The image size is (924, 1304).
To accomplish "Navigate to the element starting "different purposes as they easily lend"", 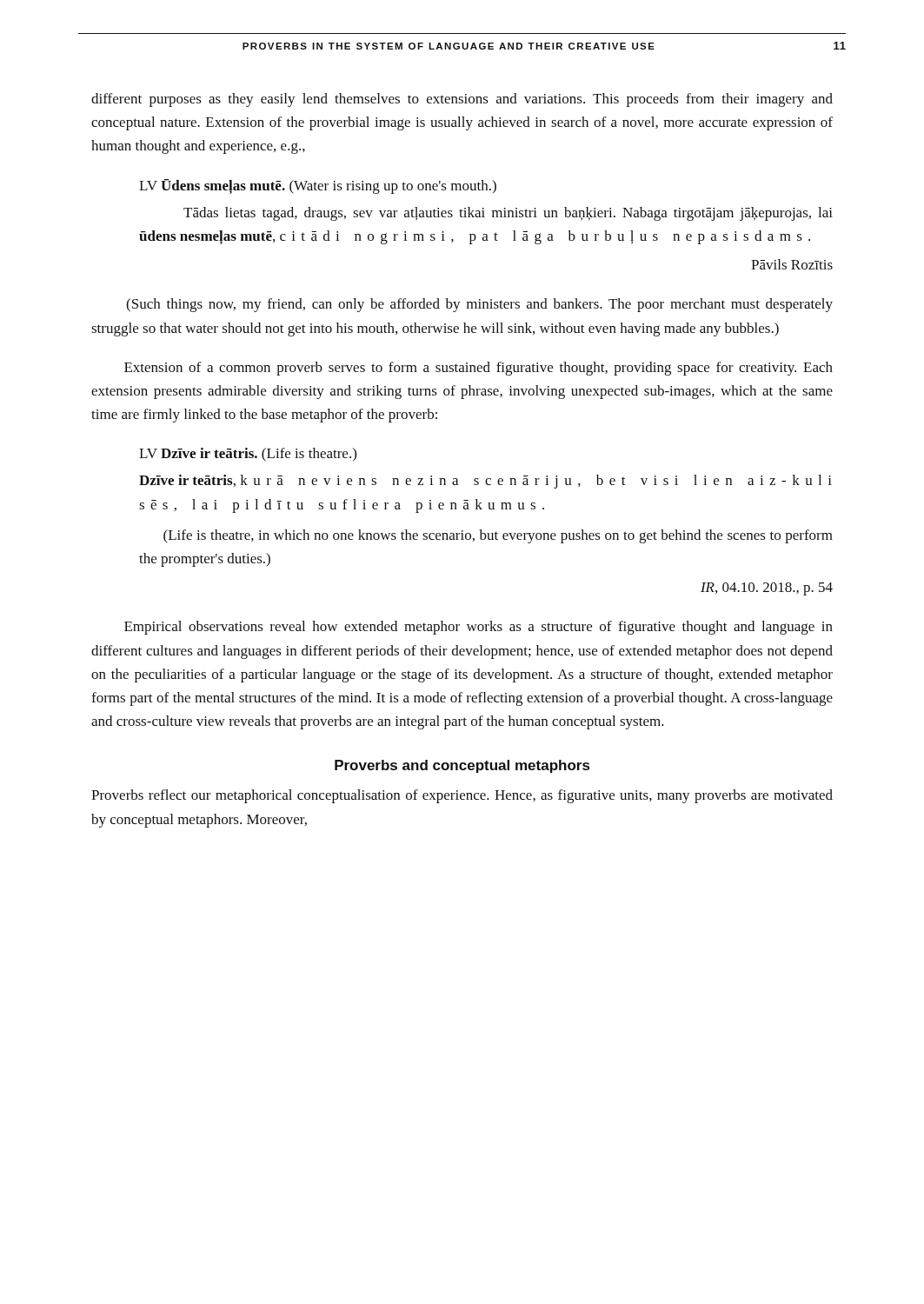I will [x=462, y=122].
